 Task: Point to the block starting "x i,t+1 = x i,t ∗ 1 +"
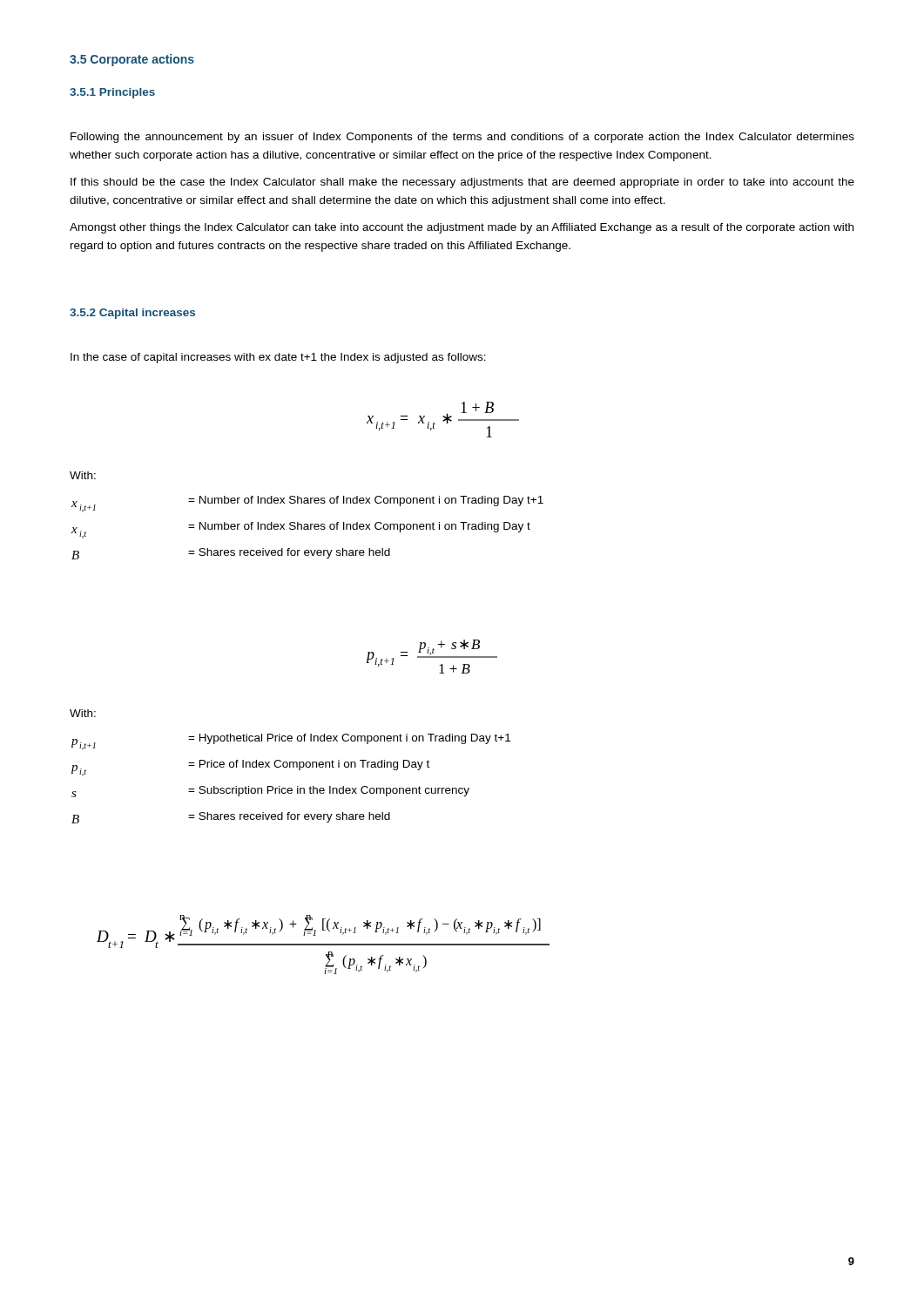tap(462, 422)
